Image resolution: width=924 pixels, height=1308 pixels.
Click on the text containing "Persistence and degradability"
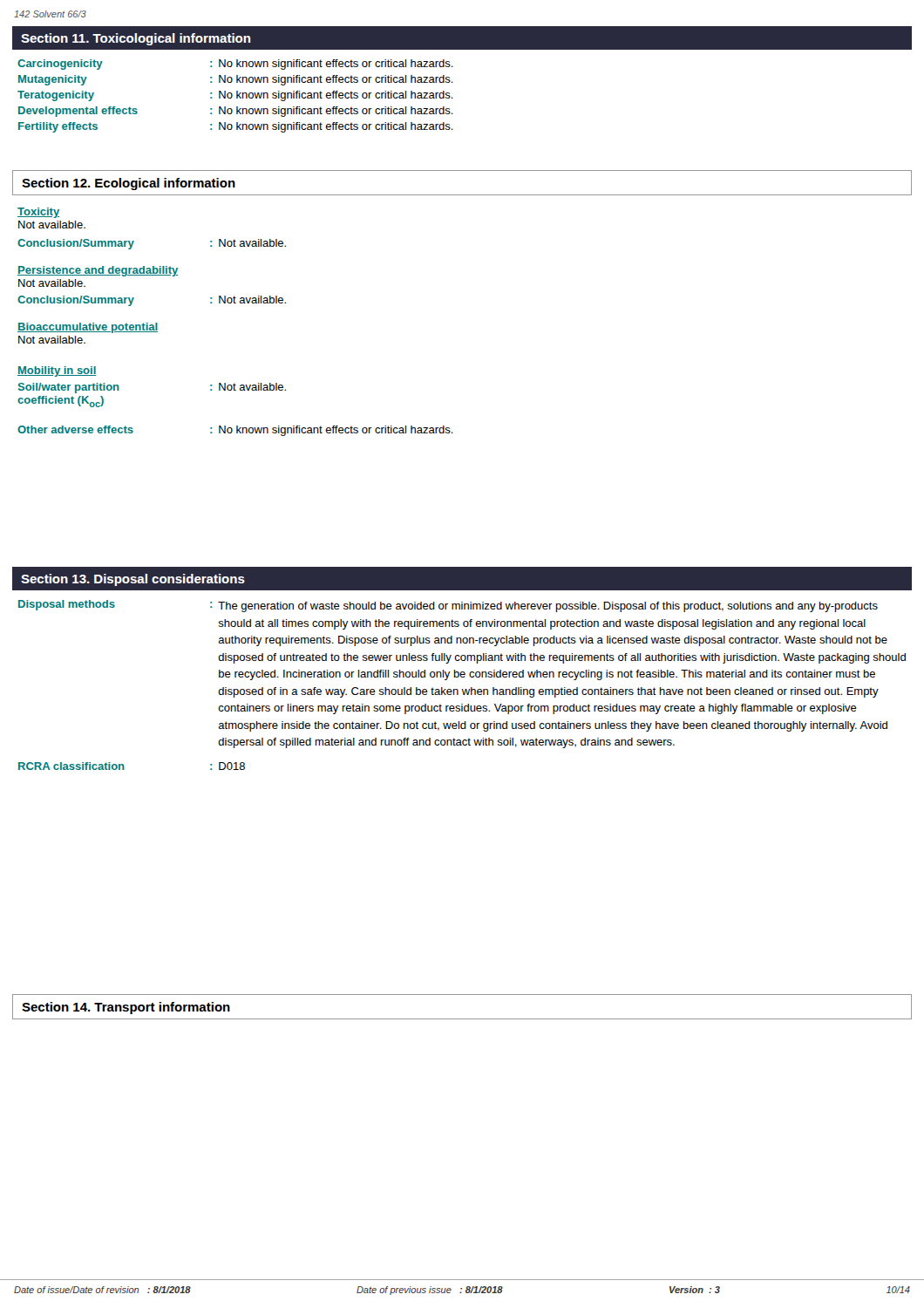[x=98, y=270]
